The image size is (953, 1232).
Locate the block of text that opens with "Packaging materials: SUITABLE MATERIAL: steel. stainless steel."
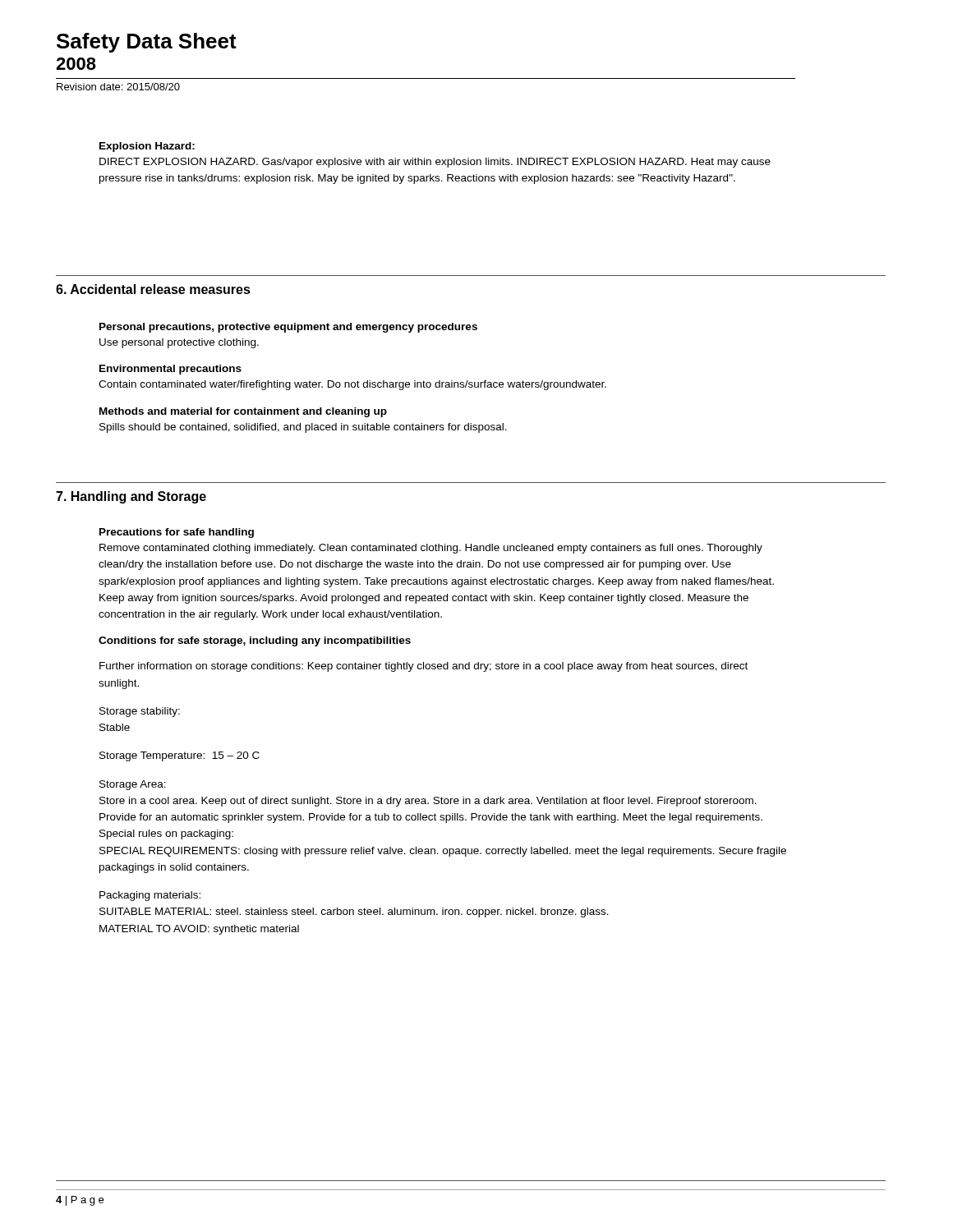[x=444, y=912]
